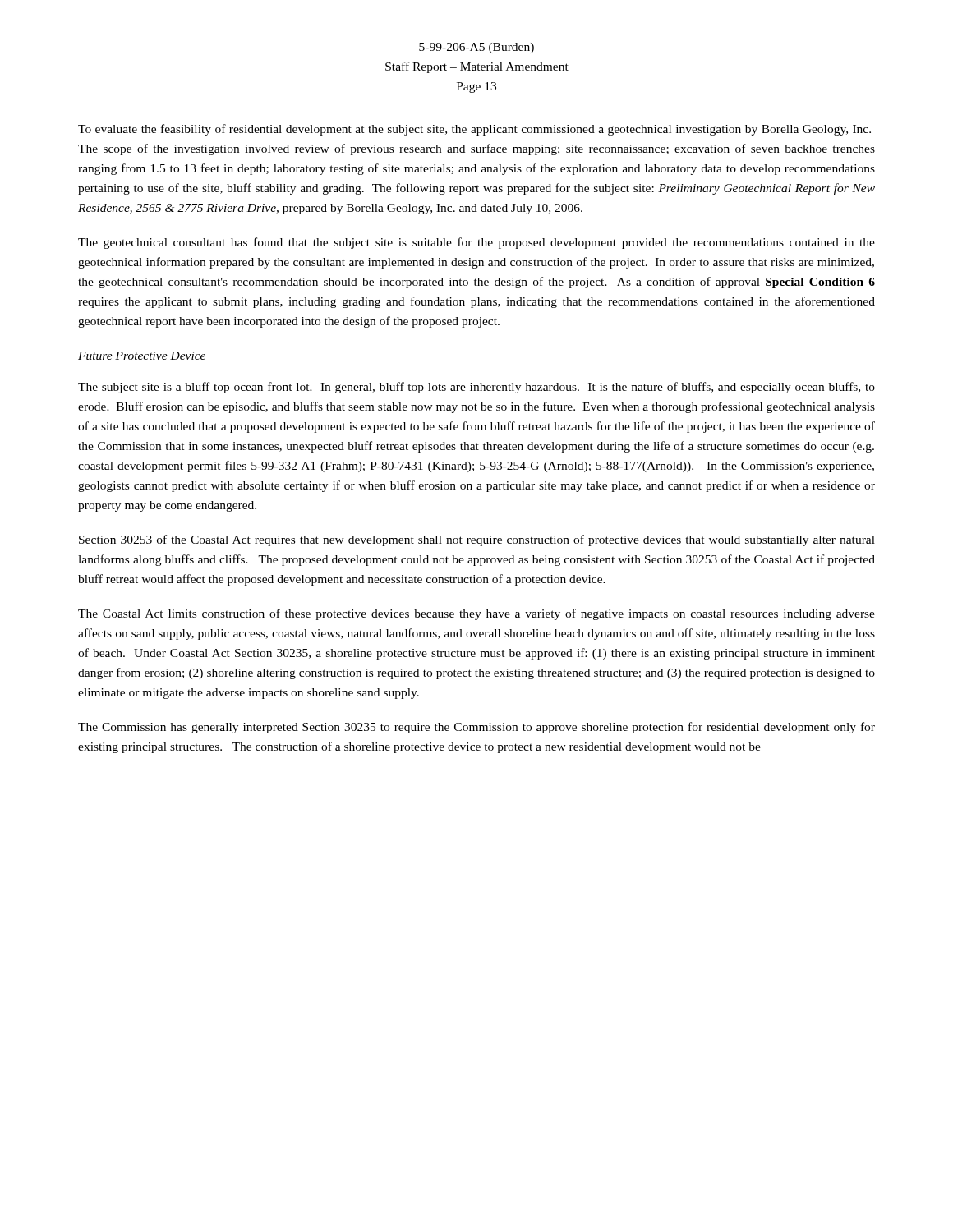Locate the block of text that opens with "Section 30253 of the Coastal Act requires"
The image size is (953, 1232).
click(476, 559)
